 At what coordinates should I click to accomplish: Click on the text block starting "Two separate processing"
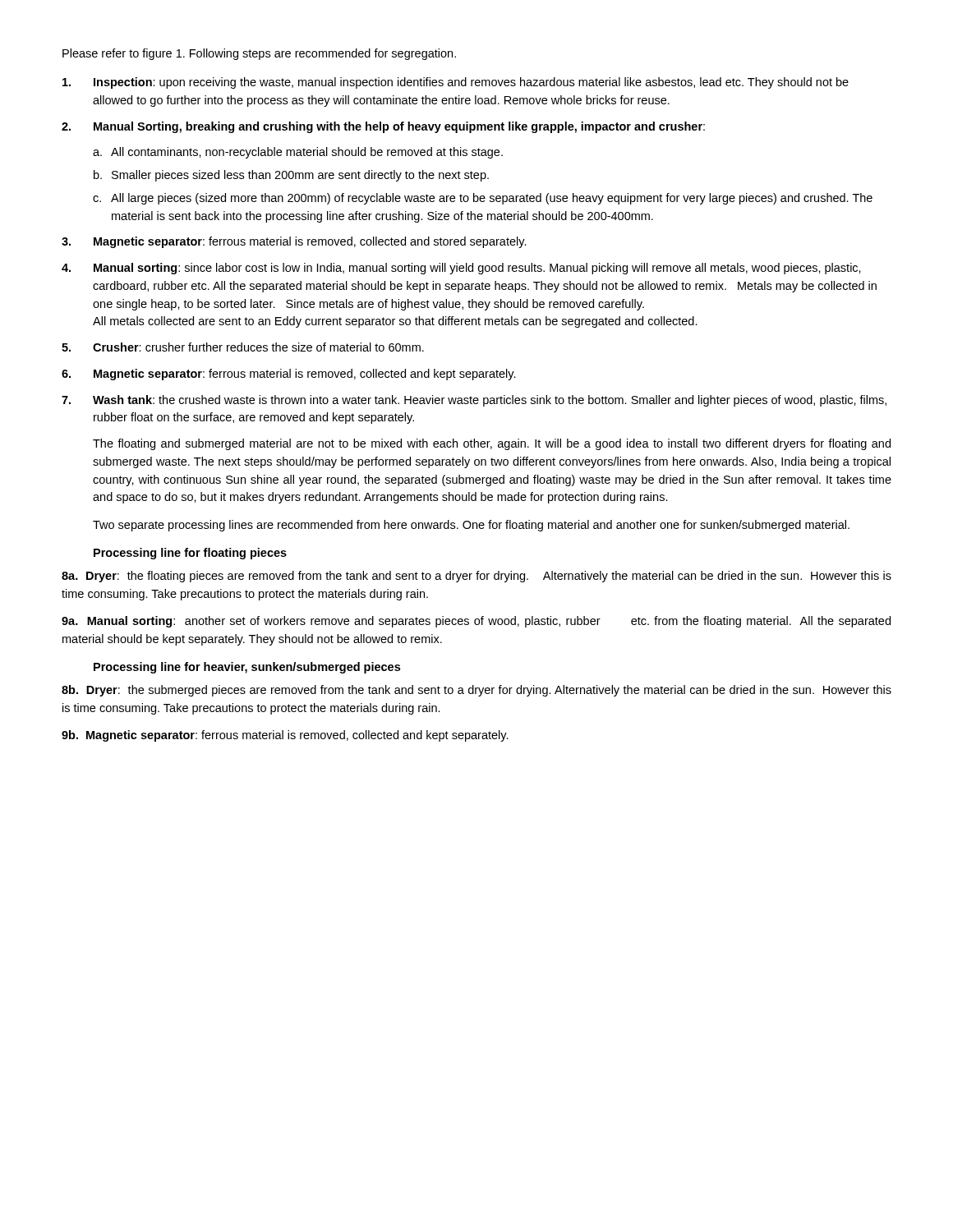[x=472, y=525]
